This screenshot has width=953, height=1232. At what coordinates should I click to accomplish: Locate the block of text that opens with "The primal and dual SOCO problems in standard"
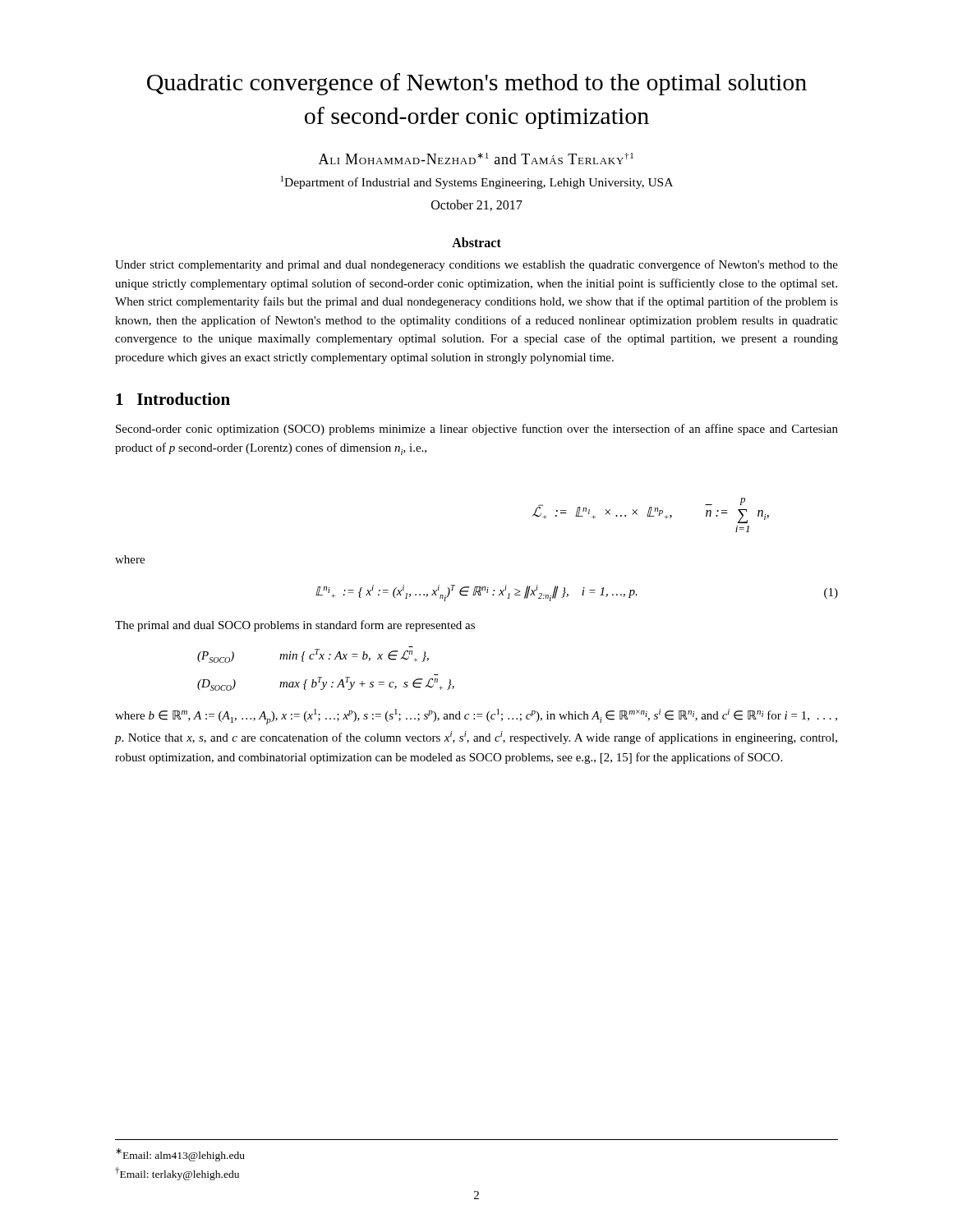click(476, 626)
